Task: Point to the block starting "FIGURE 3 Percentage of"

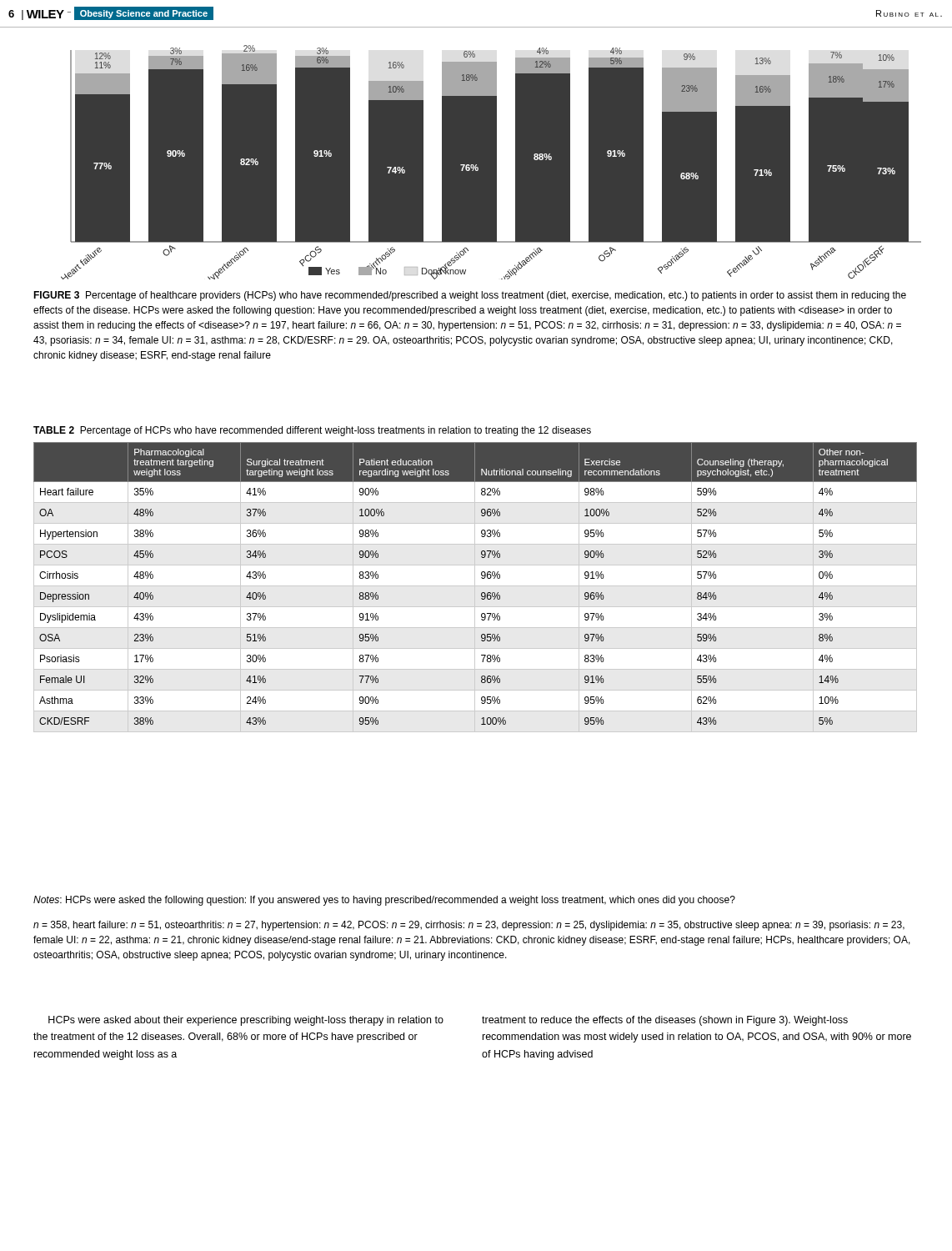Action: pos(470,325)
